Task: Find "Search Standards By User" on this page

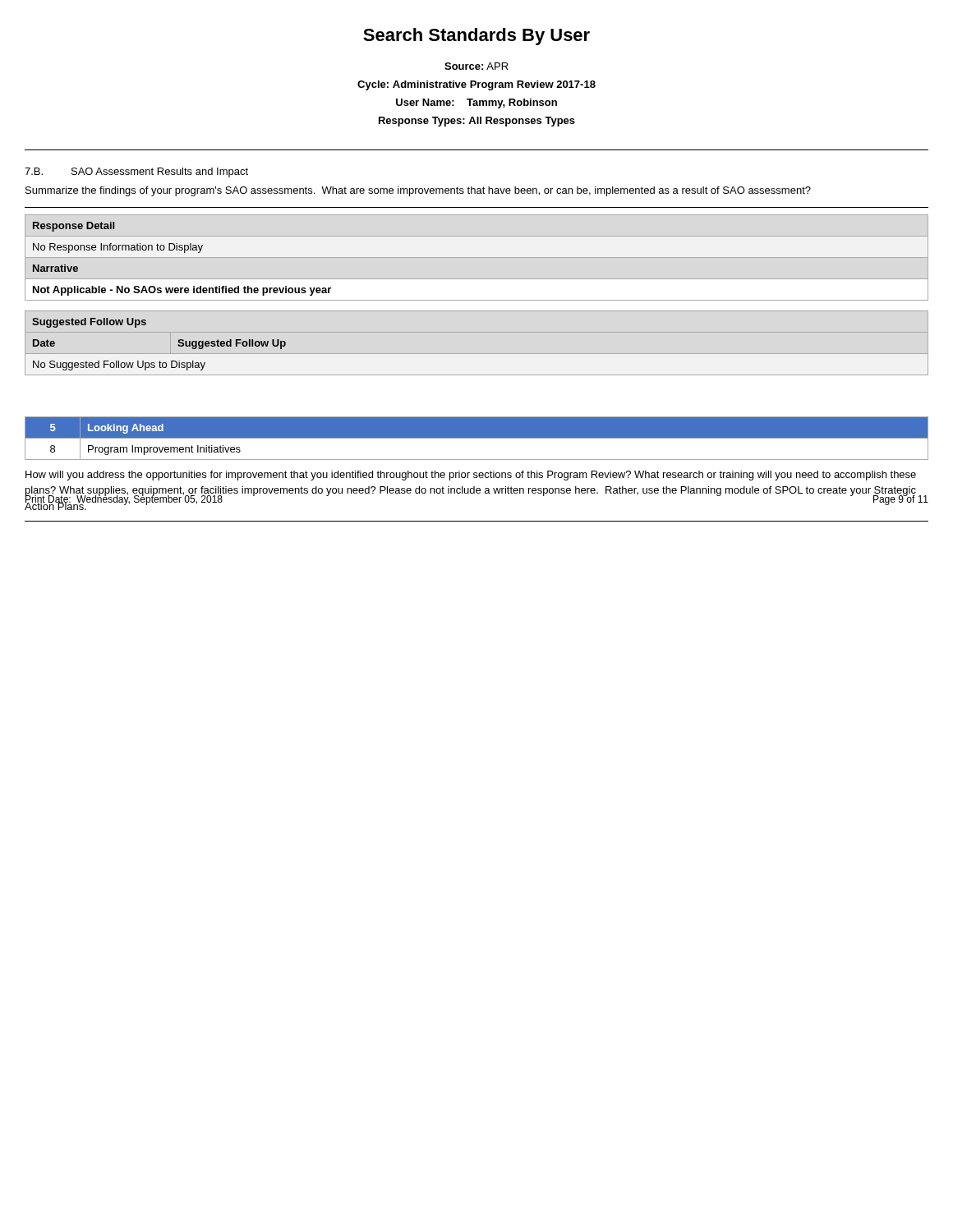Action: [476, 35]
